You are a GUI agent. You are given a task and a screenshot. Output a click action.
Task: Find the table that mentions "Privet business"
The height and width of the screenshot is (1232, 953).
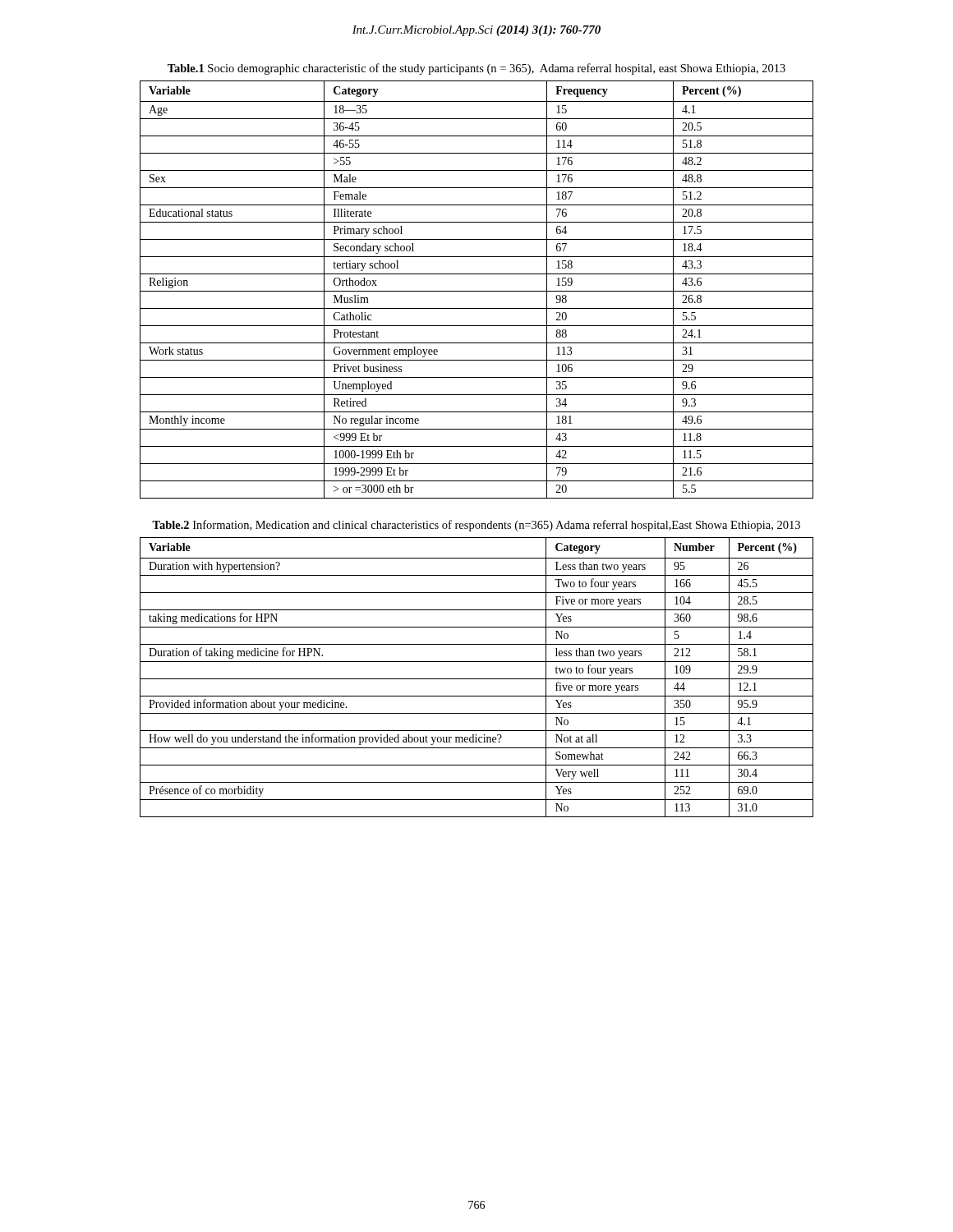click(x=476, y=290)
